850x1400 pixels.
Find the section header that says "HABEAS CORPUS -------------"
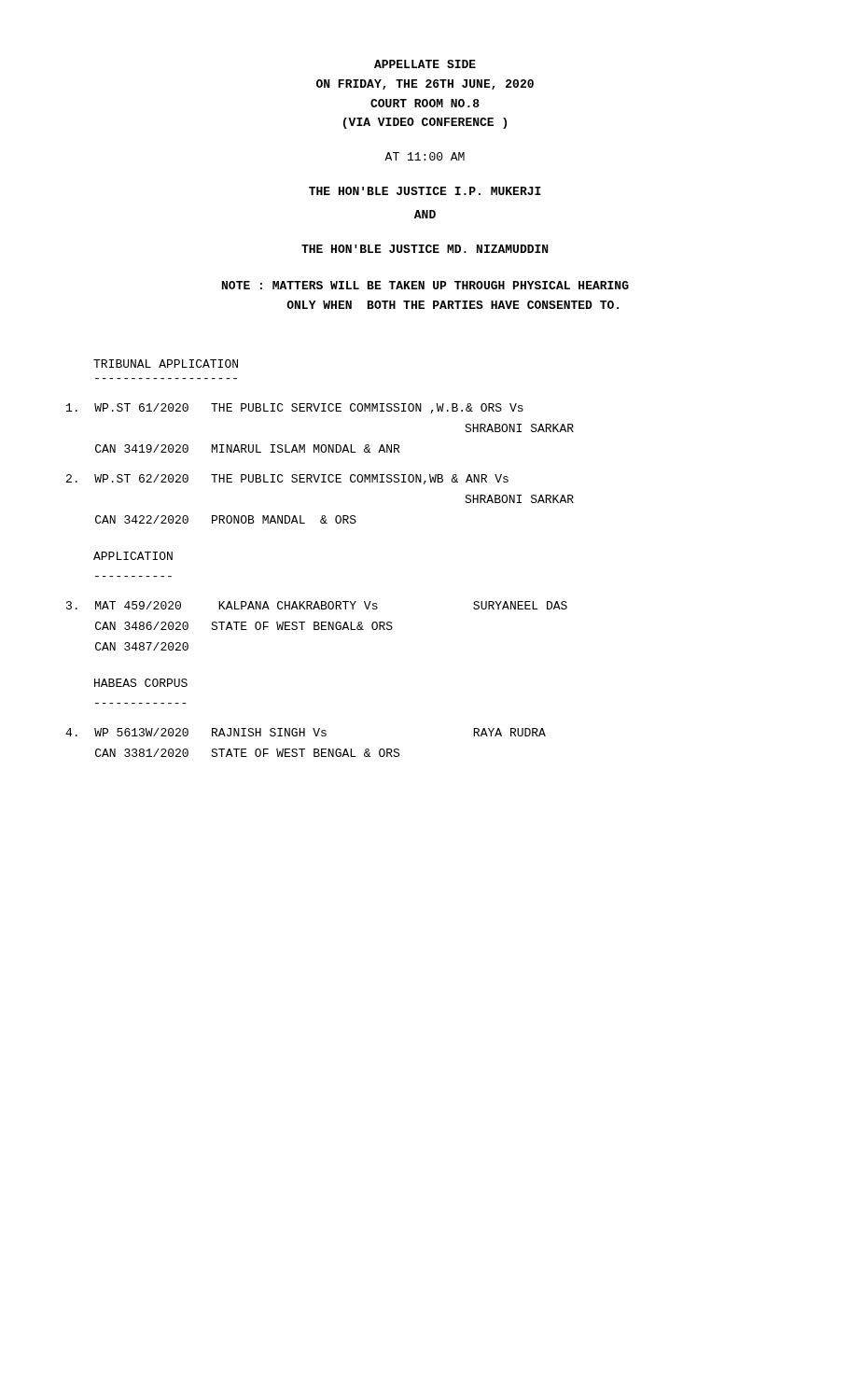pyautogui.click(x=141, y=694)
